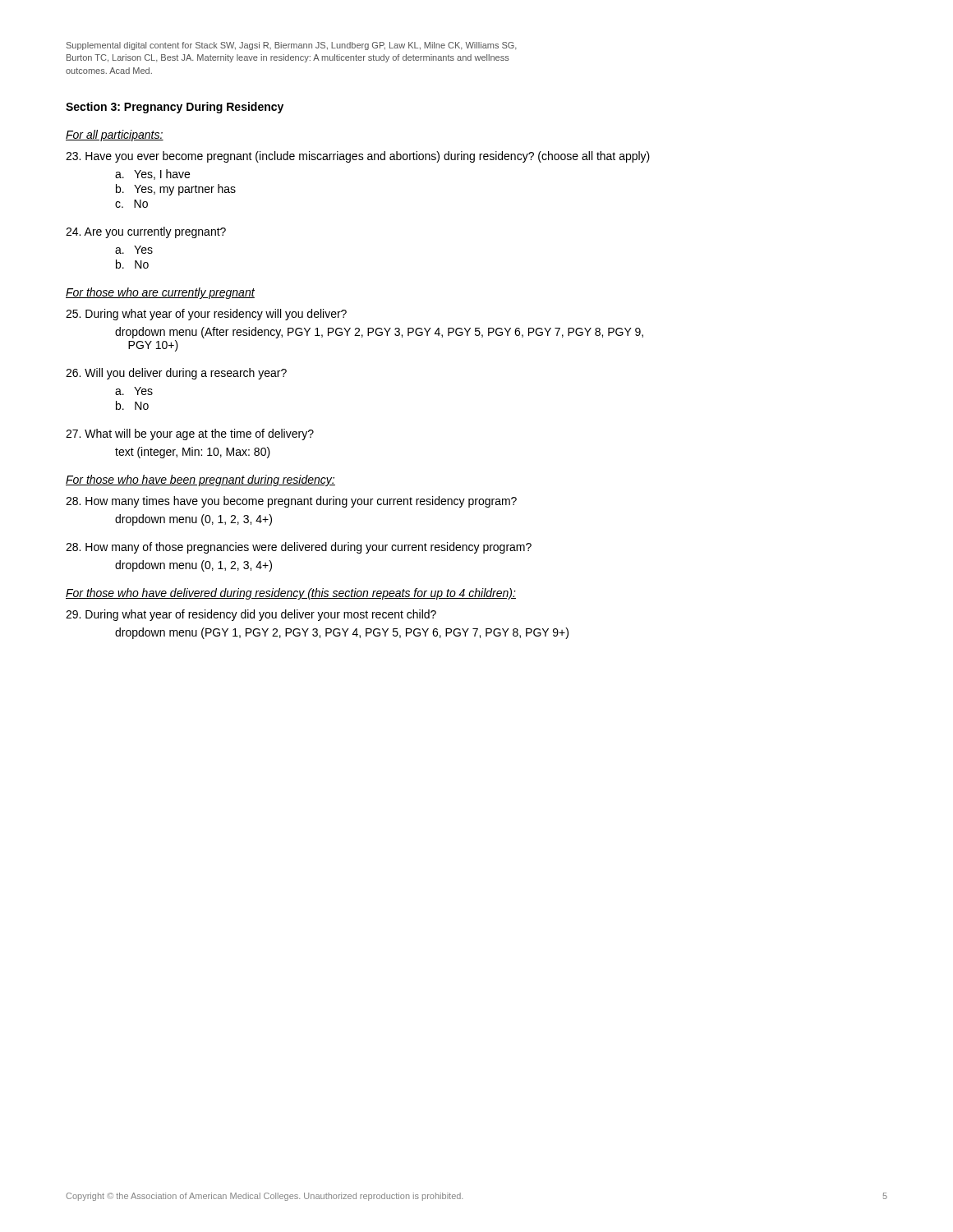Point to the passage starting "During what year of your residency"
This screenshot has height=1232, width=953.
click(206, 314)
